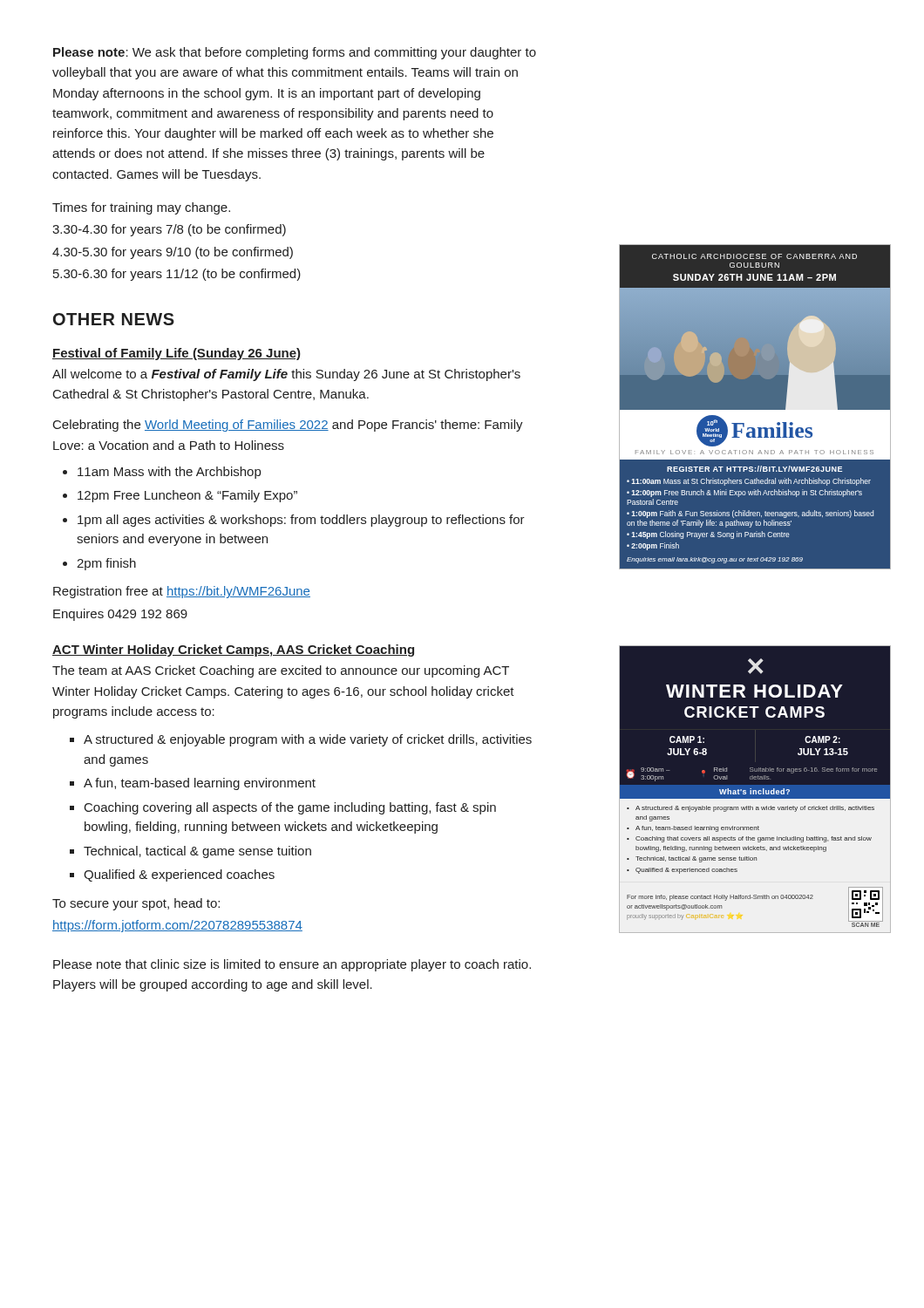This screenshot has width=924, height=1308.
Task: Locate the list item with the text "Qualified & experienced coaches"
Action: 179,874
